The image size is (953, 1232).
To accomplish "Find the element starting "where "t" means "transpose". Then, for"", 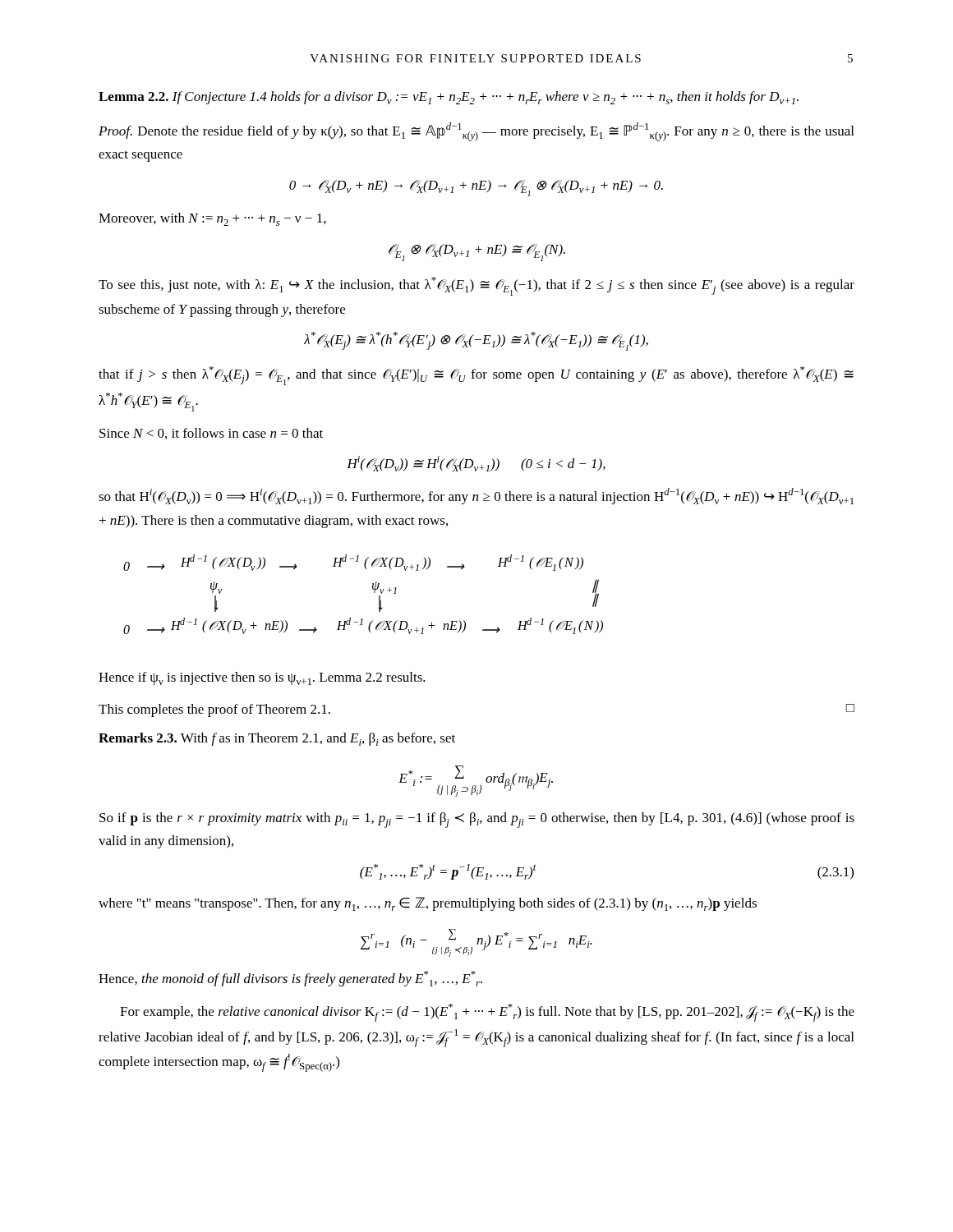I will (476, 904).
